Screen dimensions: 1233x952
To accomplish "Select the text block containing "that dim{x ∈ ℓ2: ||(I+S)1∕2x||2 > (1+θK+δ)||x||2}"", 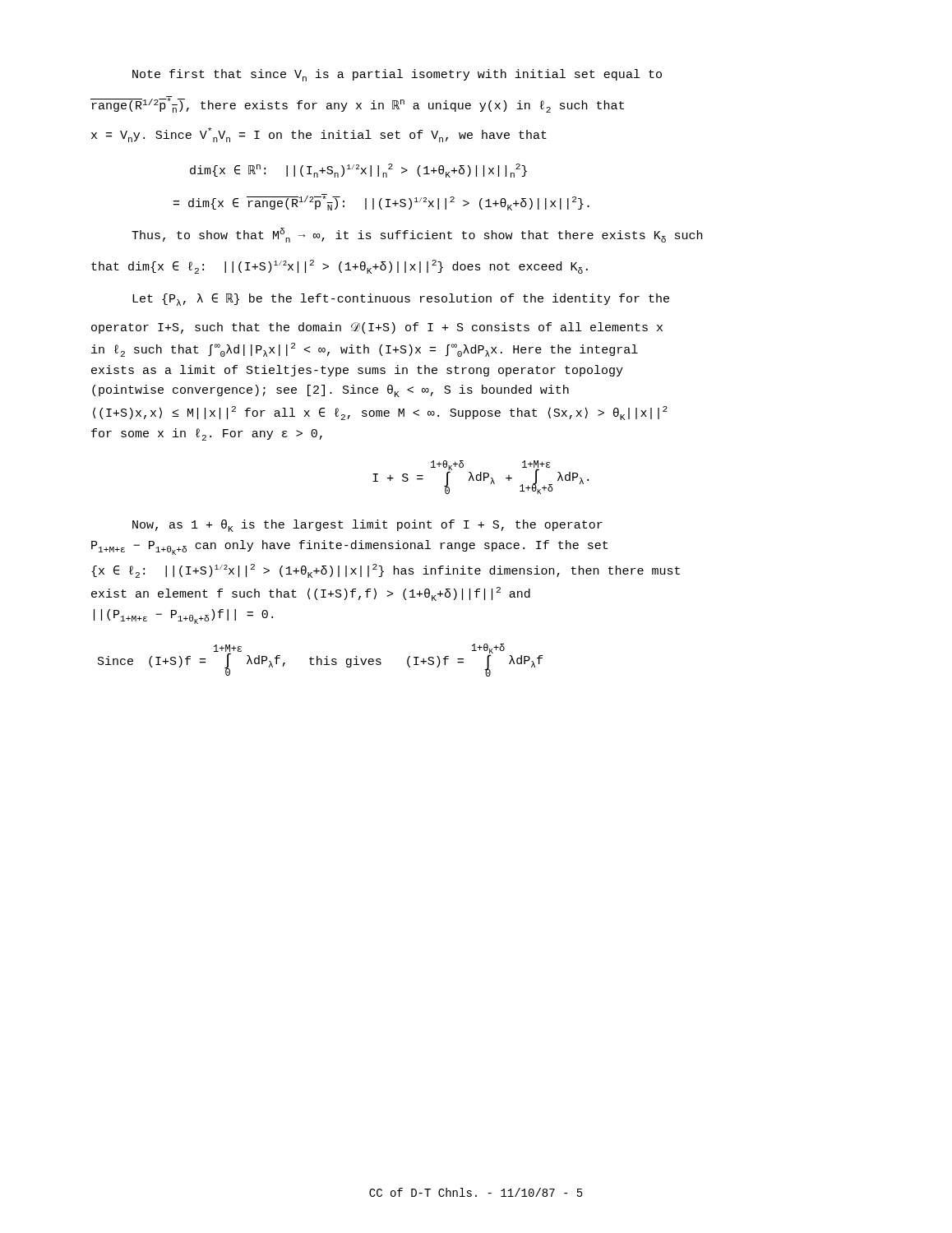I will coord(340,267).
